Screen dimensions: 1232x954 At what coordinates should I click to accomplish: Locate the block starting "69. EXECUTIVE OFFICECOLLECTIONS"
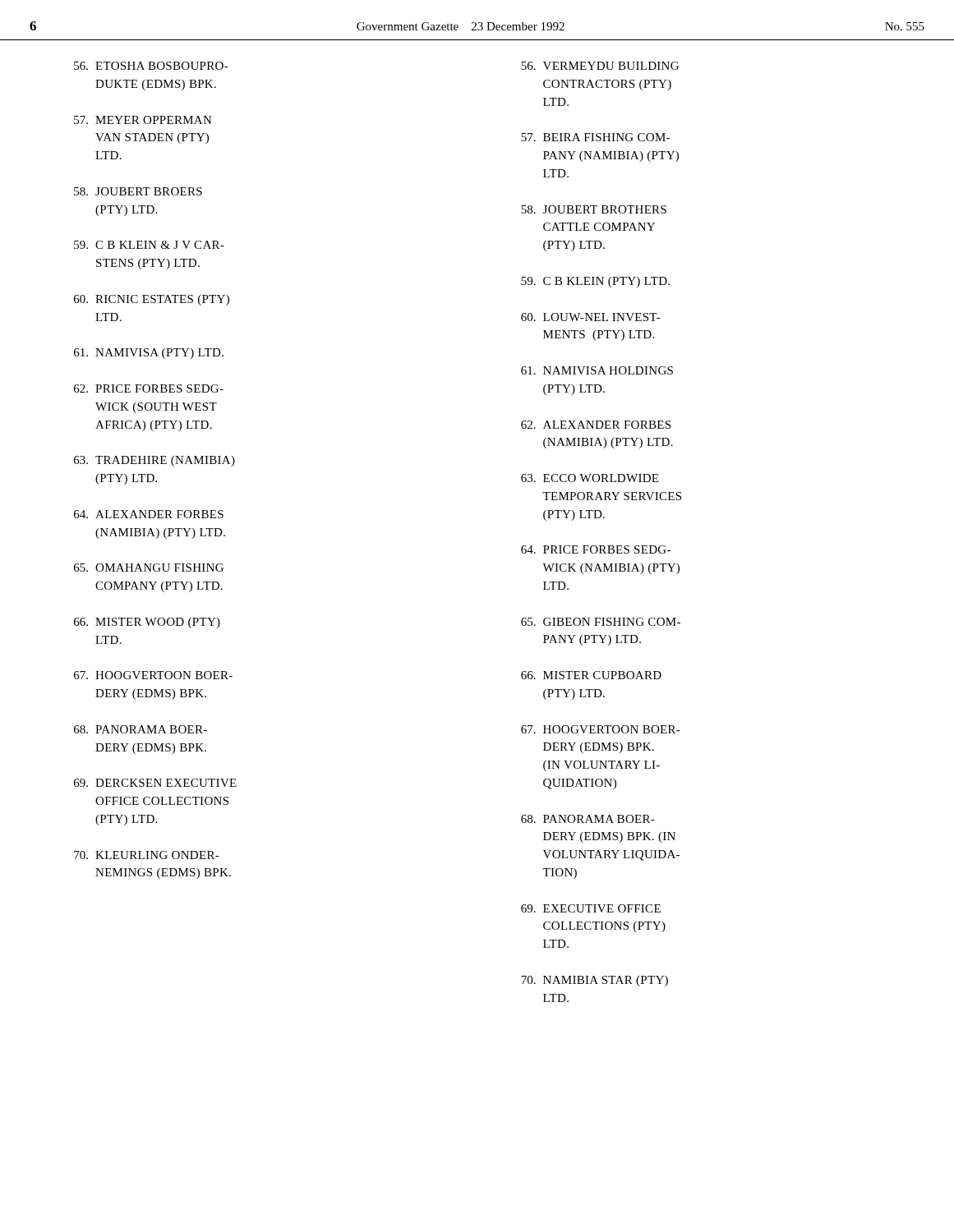tap(584, 927)
